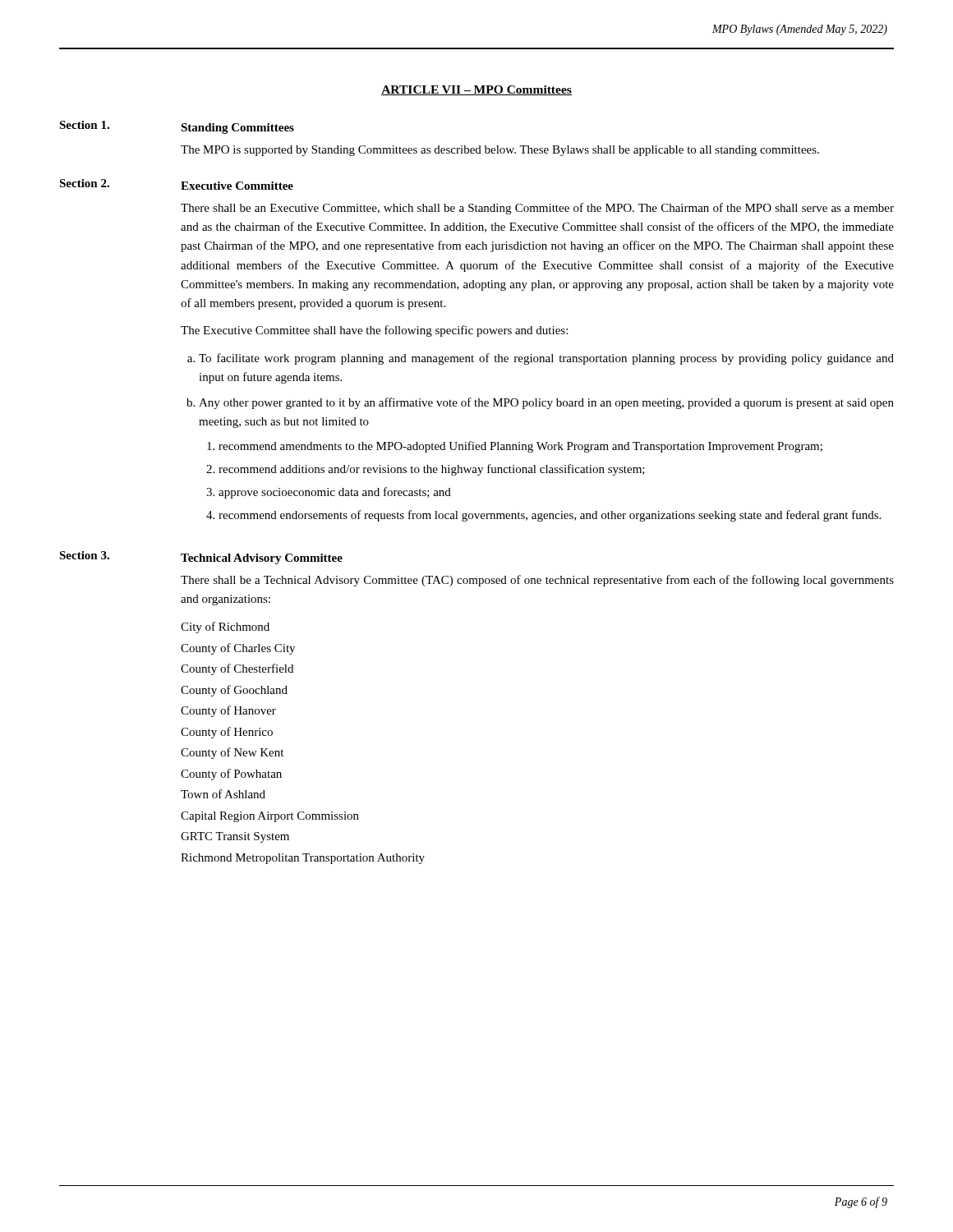Click on the list item that says "approve socioeconomic data and"
This screenshot has height=1232, width=953.
(335, 492)
